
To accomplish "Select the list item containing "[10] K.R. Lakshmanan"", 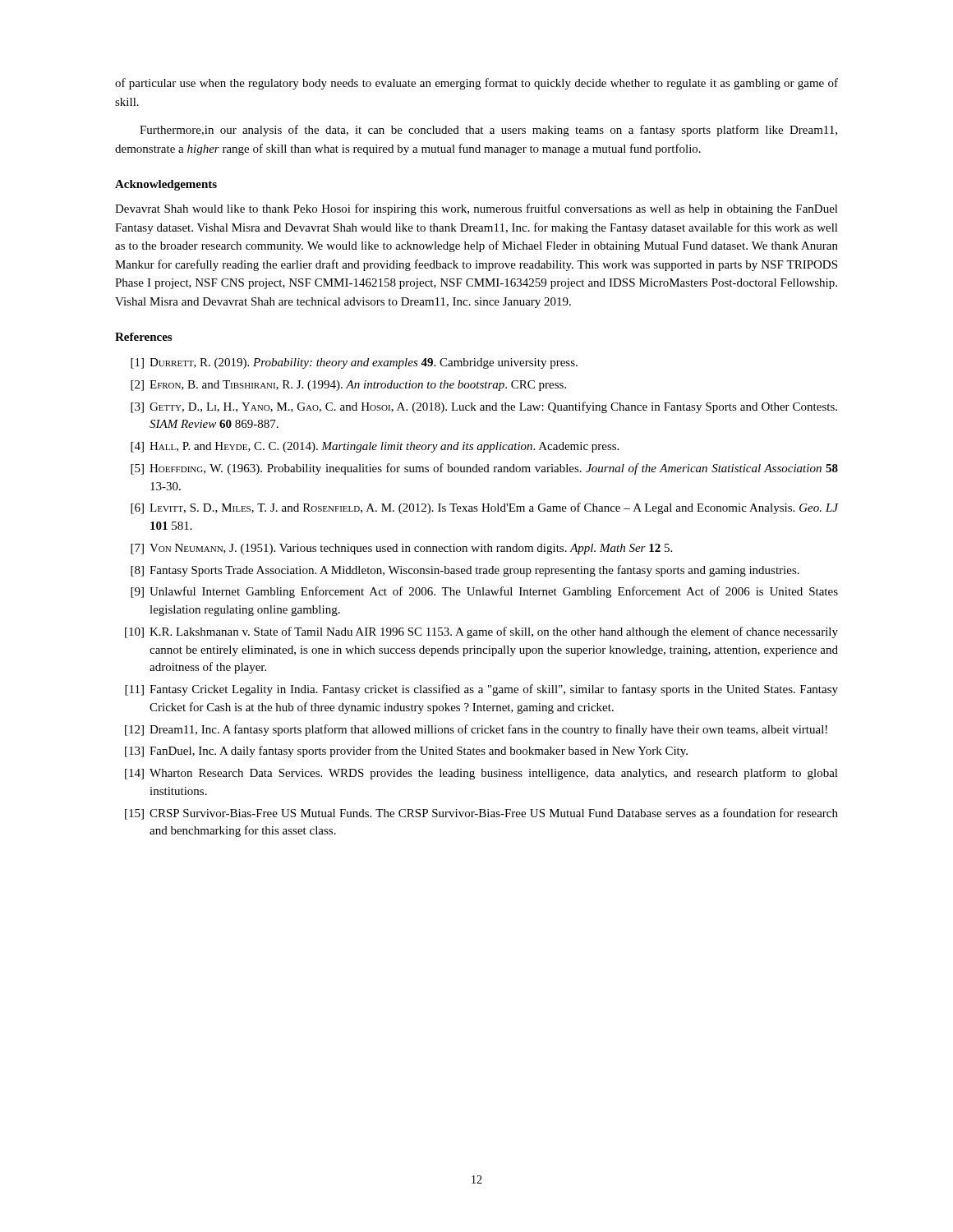I will [x=476, y=650].
